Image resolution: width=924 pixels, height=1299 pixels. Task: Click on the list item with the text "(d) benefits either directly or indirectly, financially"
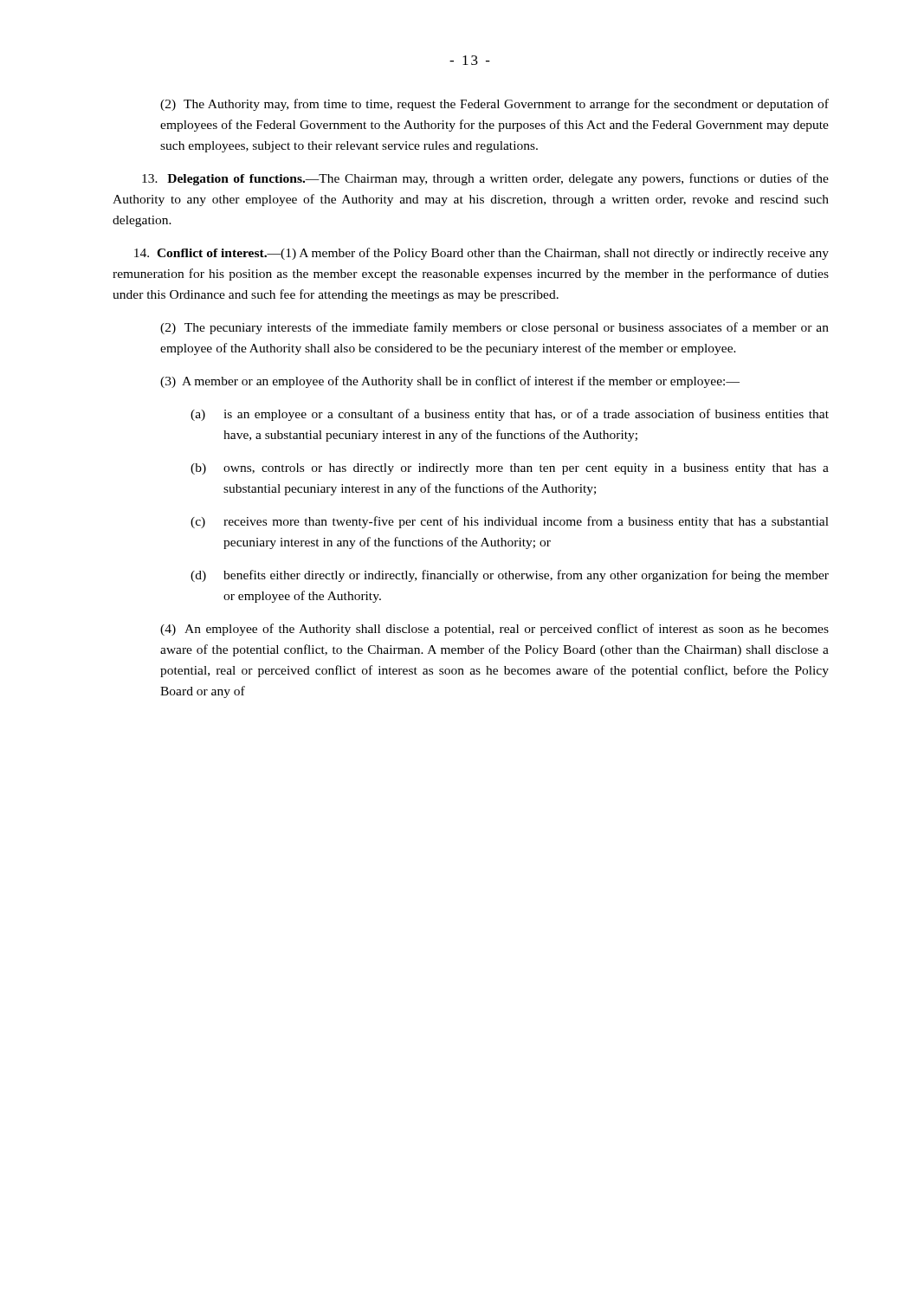[x=510, y=586]
